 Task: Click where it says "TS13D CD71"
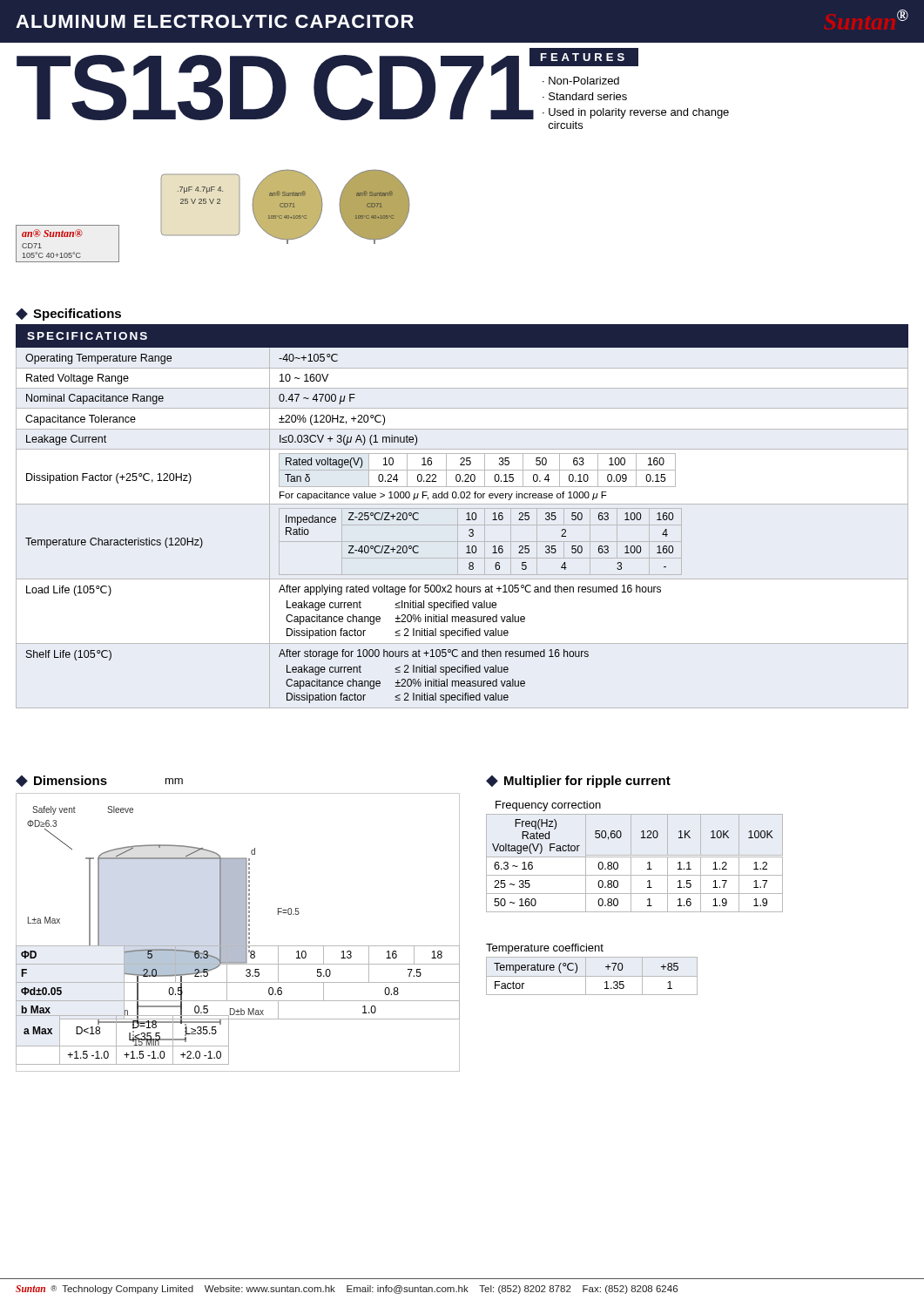[x=275, y=88]
